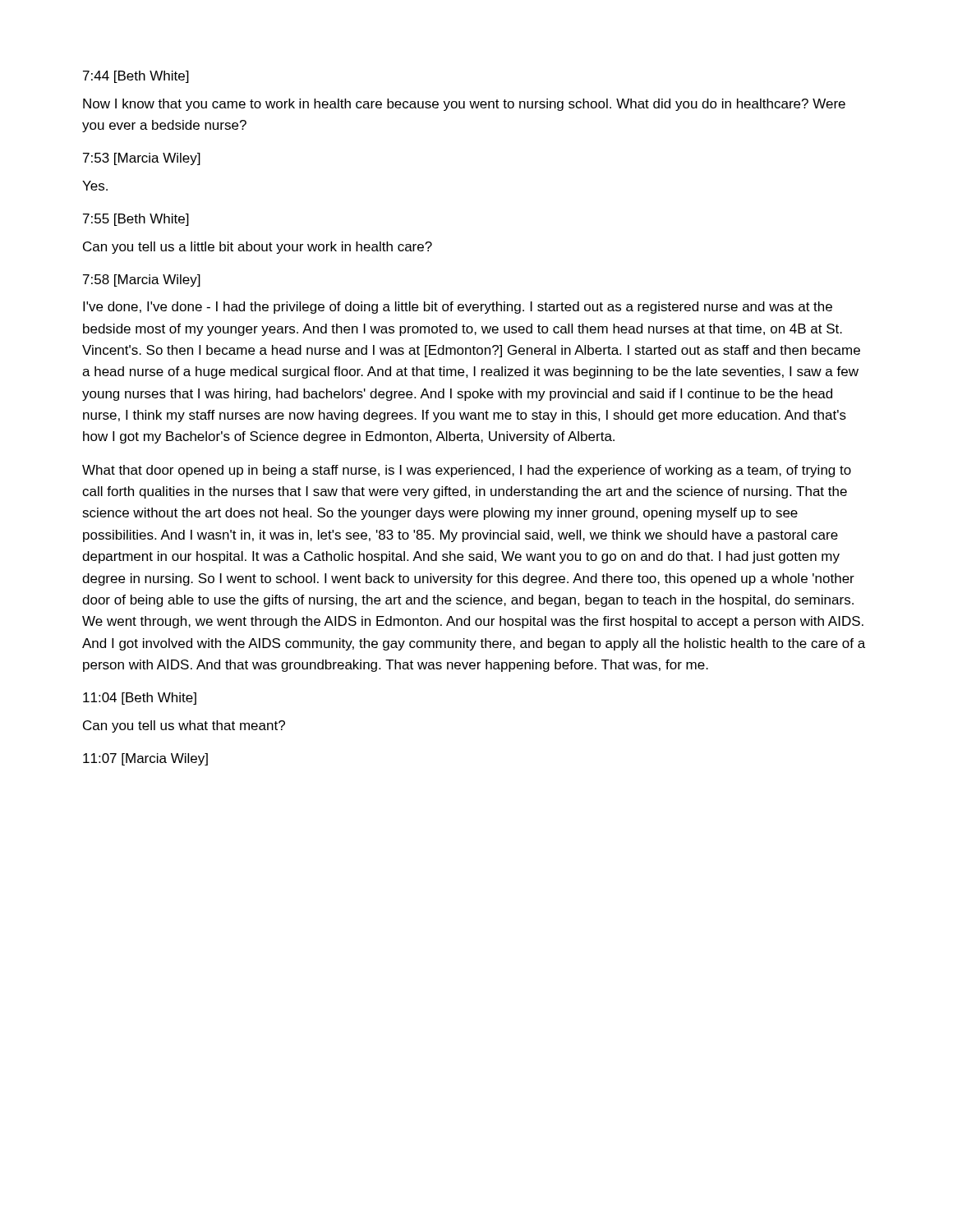Select the text block containing "Can you tell us what"
The height and width of the screenshot is (1232, 953).
(x=184, y=725)
